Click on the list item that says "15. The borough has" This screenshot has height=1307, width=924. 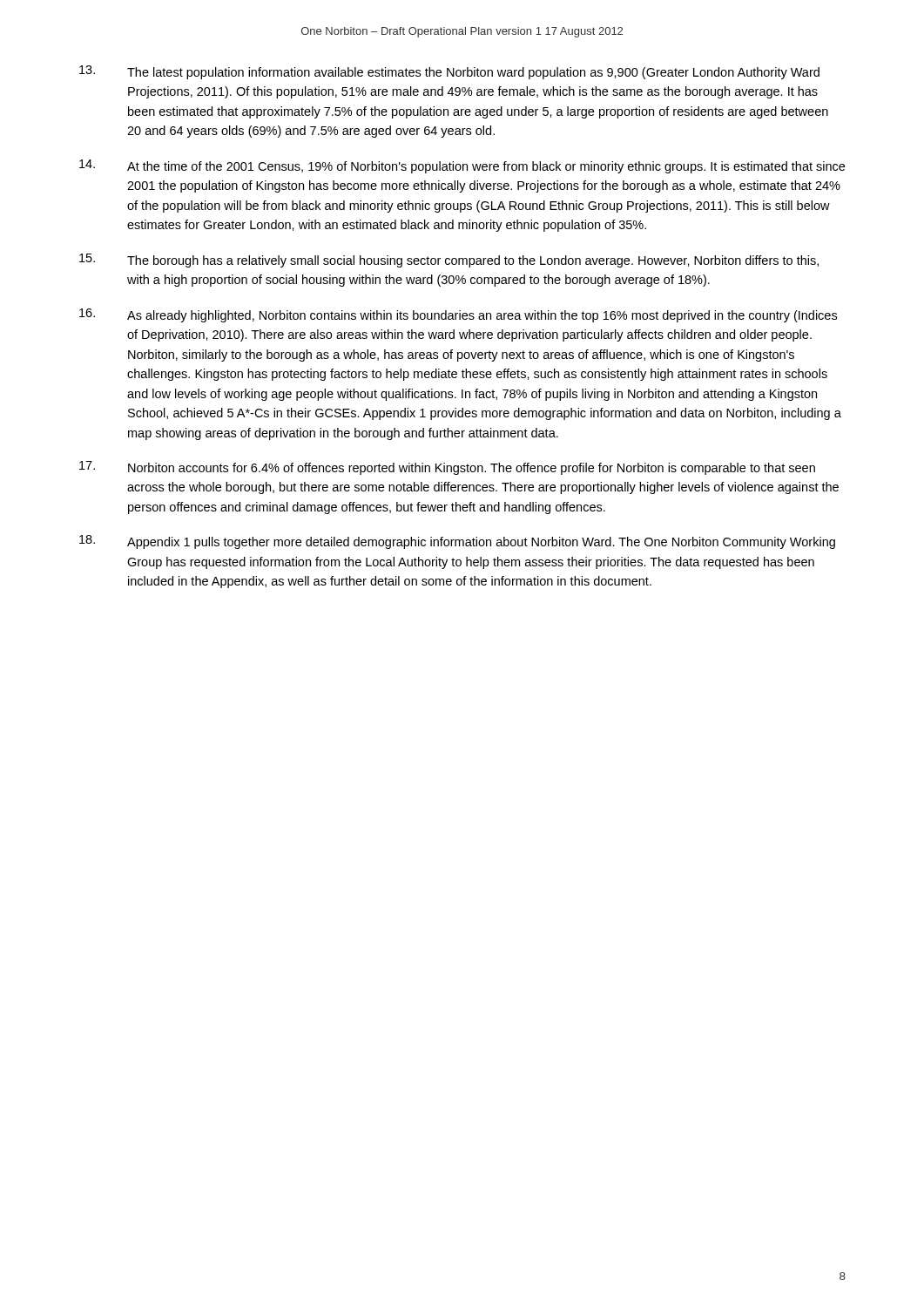[462, 270]
